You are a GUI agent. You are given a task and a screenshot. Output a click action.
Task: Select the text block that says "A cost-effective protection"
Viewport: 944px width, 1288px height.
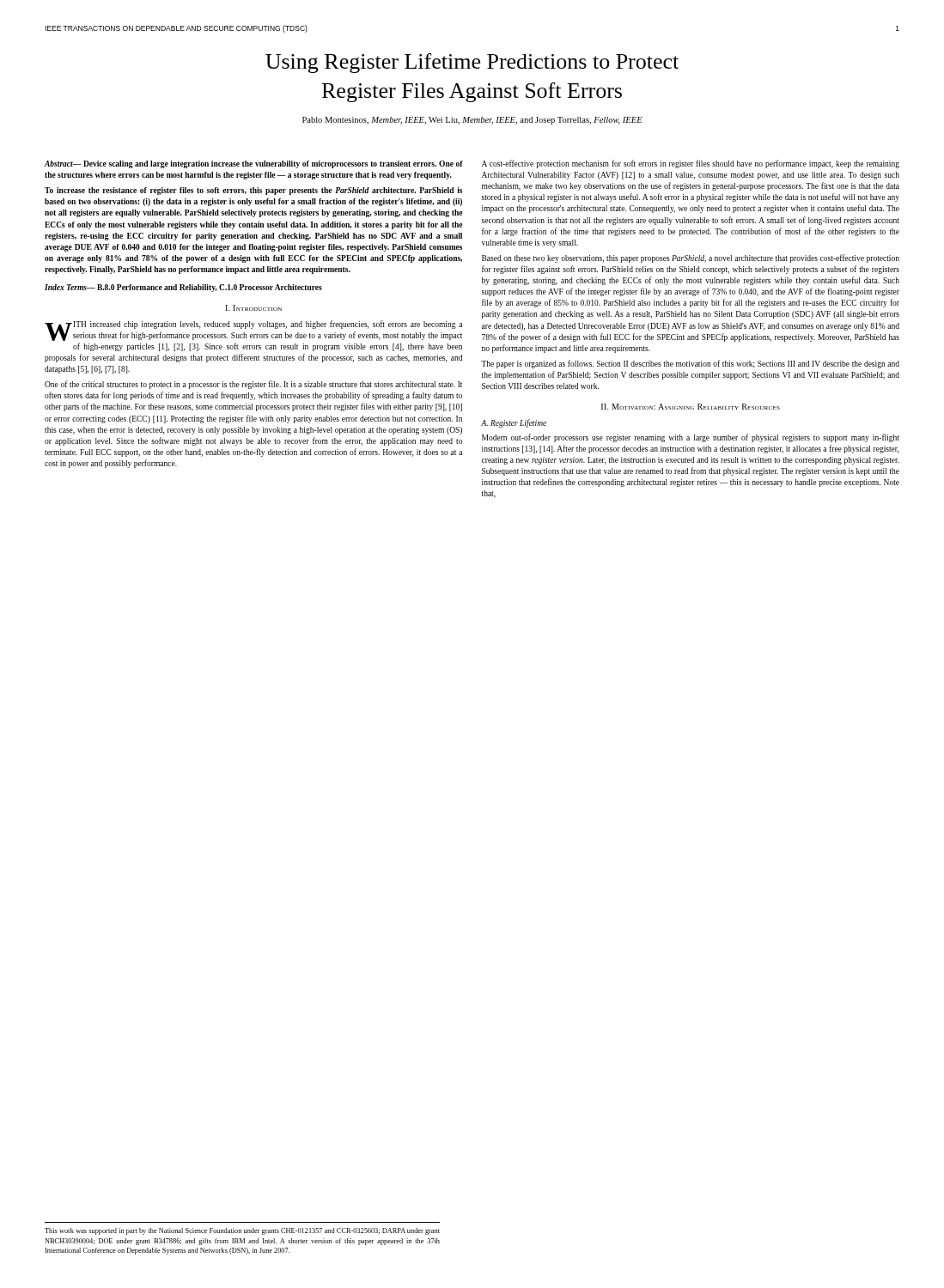(690, 203)
